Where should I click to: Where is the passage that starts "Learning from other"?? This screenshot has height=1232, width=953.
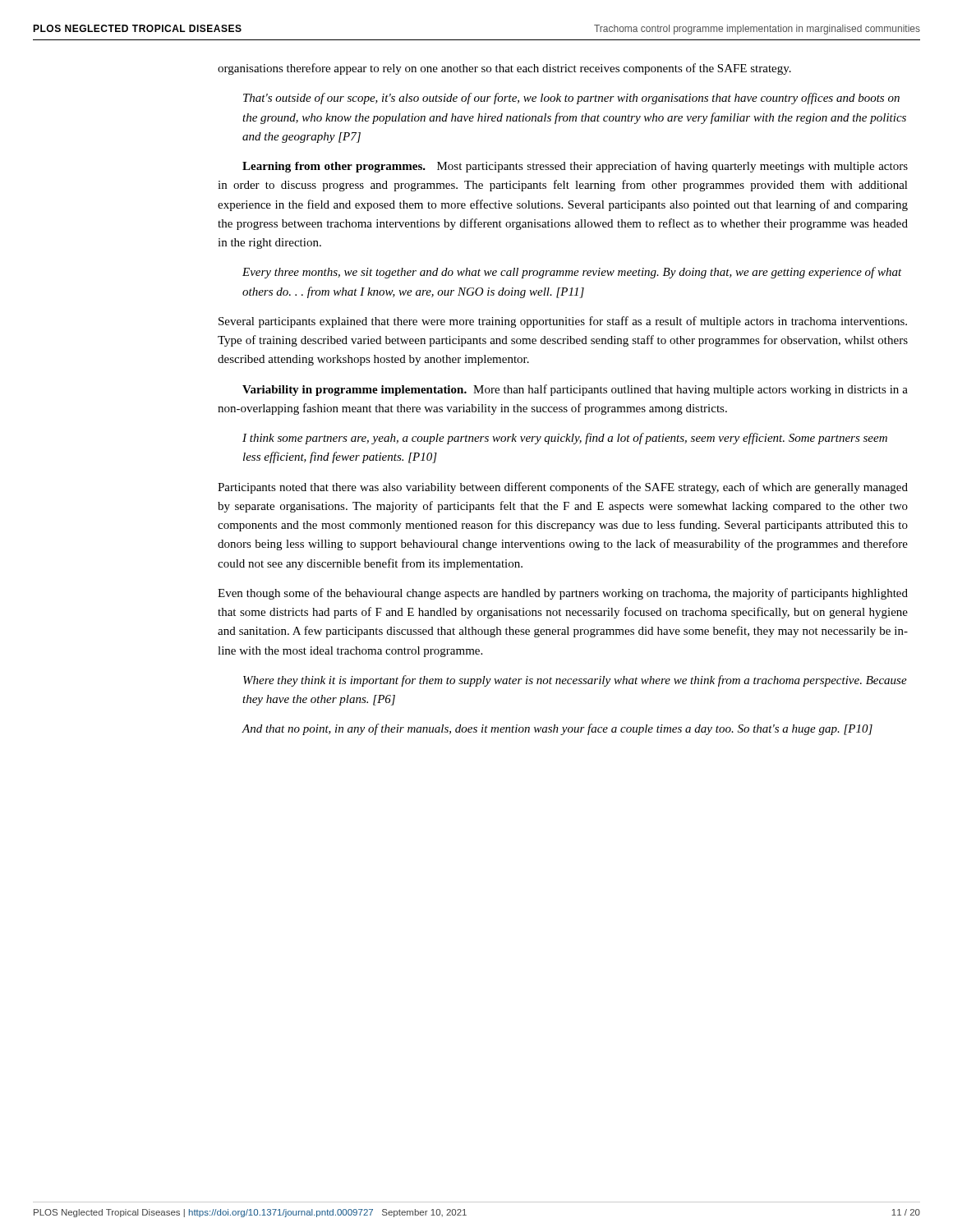click(x=563, y=204)
